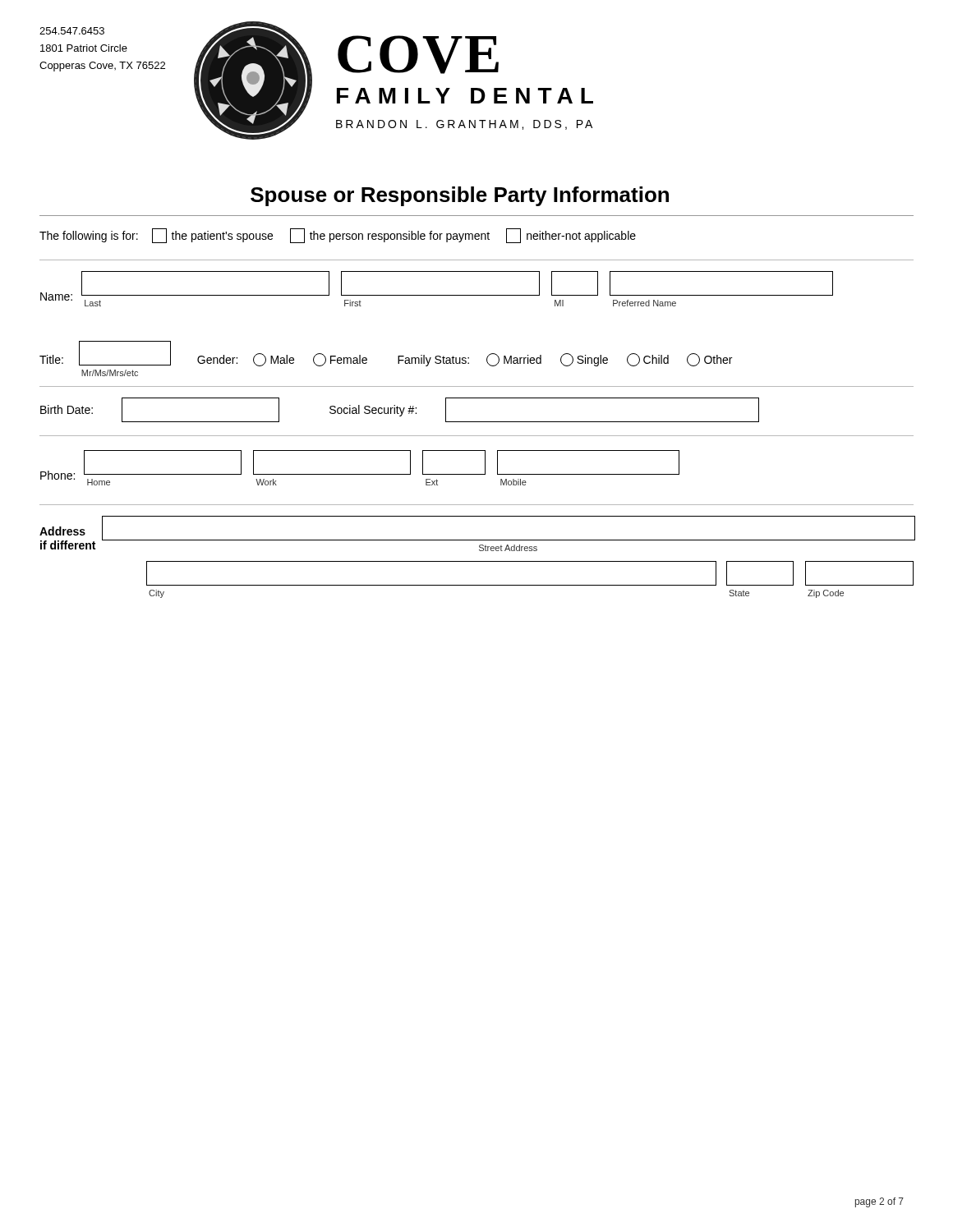Point to the passage starting "Title: Mr/Ms/Mrs/etc Gender: Male Female Family Status: Married"

coord(386,359)
